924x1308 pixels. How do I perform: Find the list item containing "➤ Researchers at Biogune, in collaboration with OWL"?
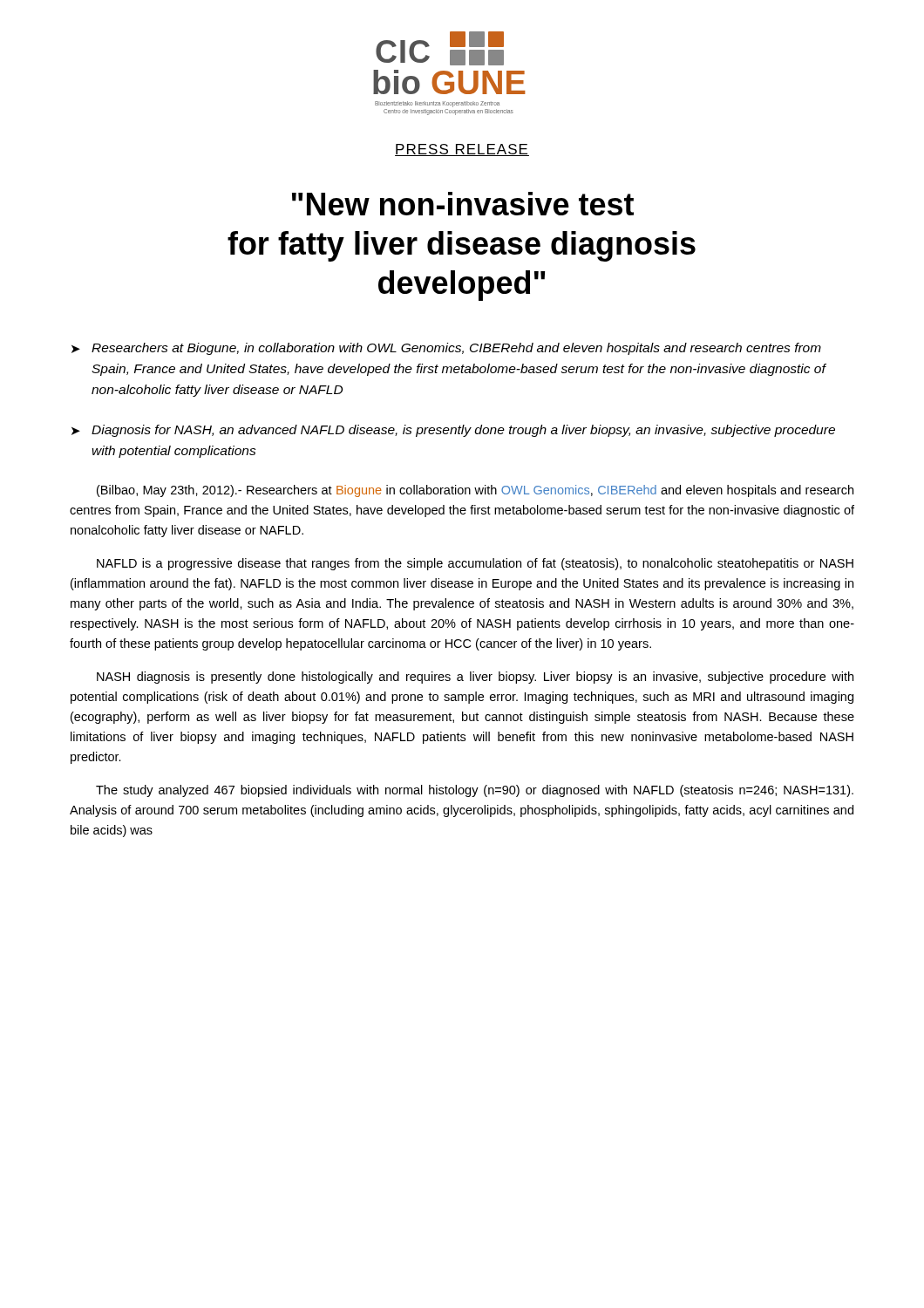point(462,369)
